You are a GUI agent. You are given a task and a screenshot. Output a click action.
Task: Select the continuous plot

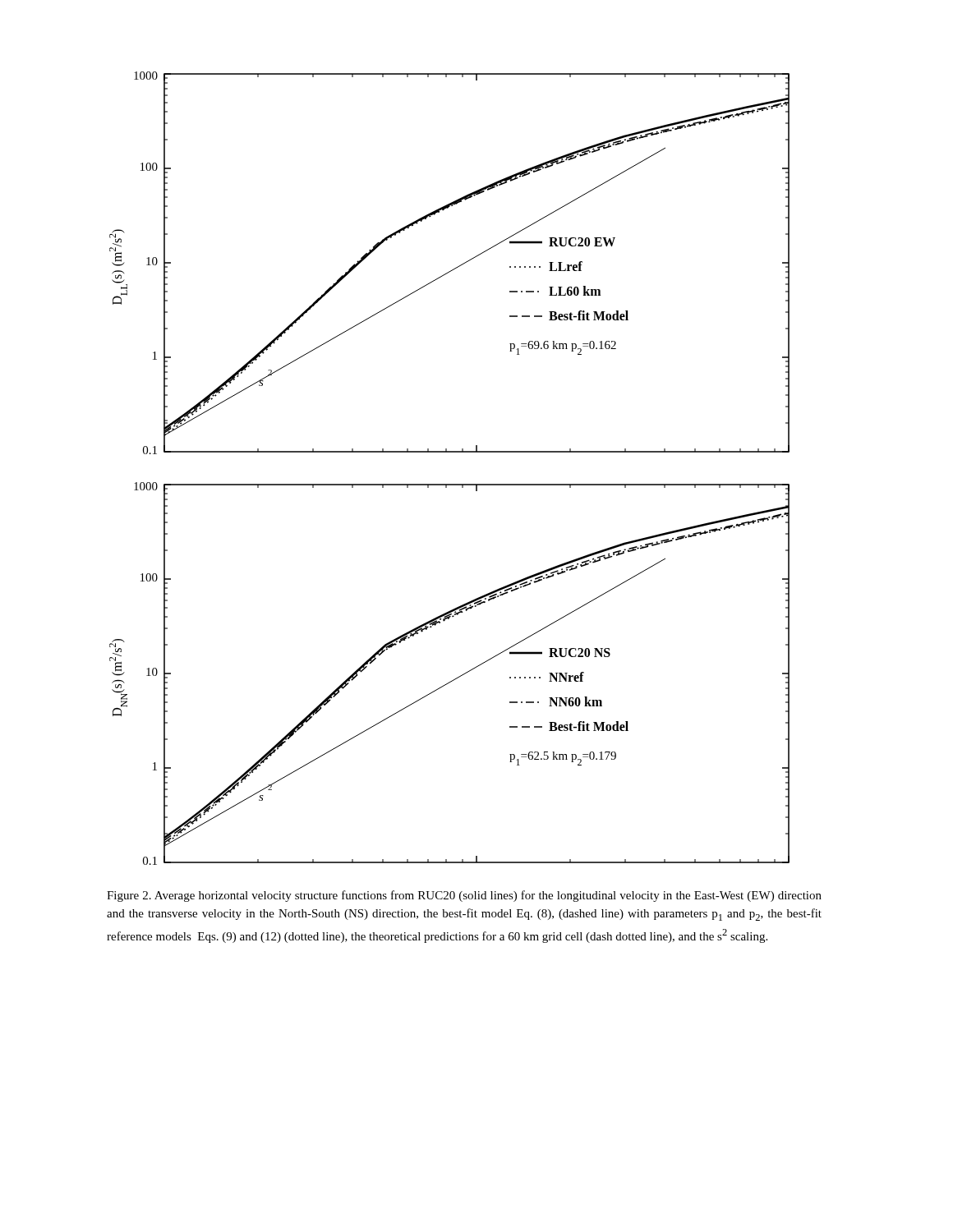[x=464, y=470]
